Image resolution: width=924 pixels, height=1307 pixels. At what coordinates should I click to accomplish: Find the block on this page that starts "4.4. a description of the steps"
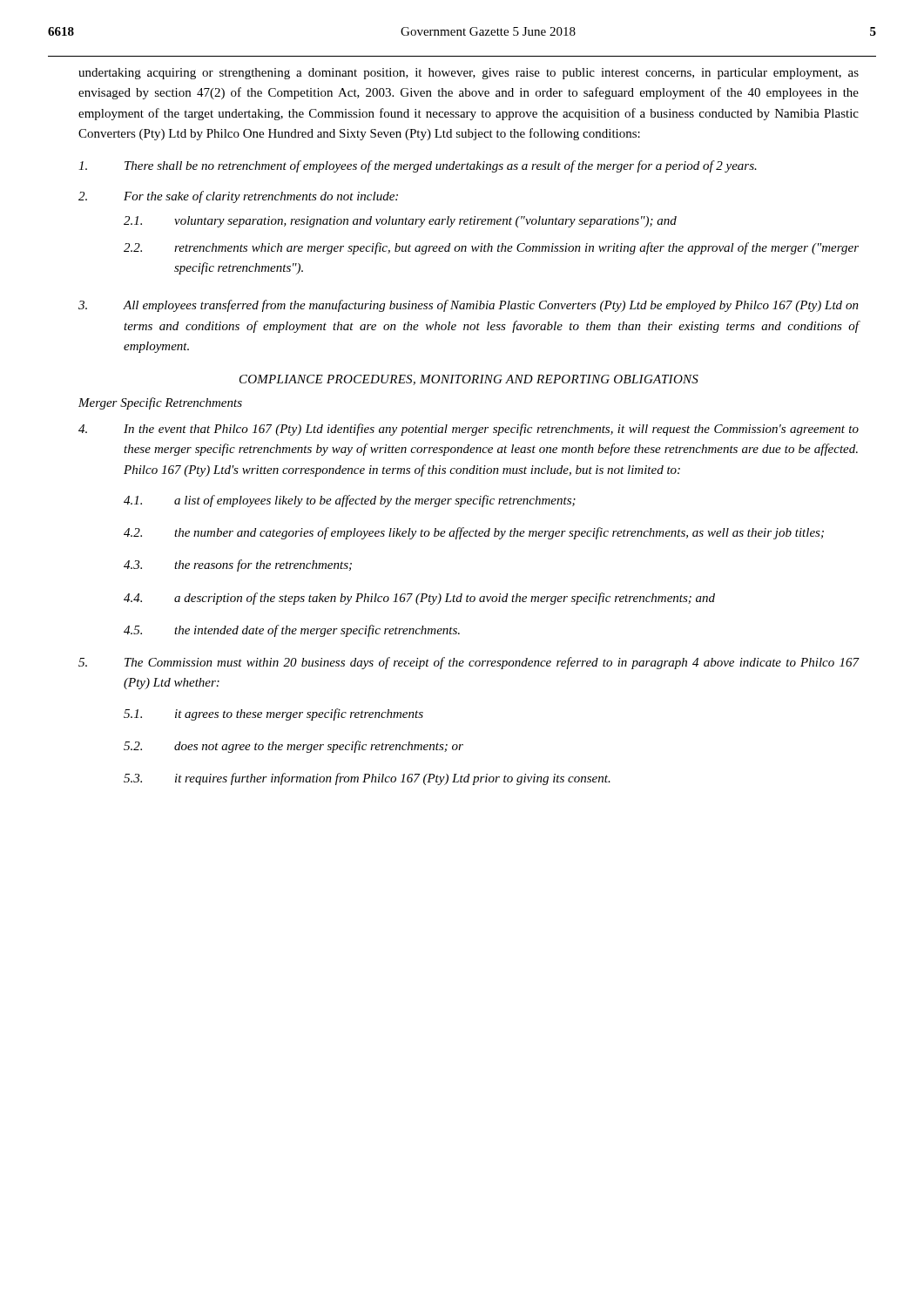[x=491, y=598]
